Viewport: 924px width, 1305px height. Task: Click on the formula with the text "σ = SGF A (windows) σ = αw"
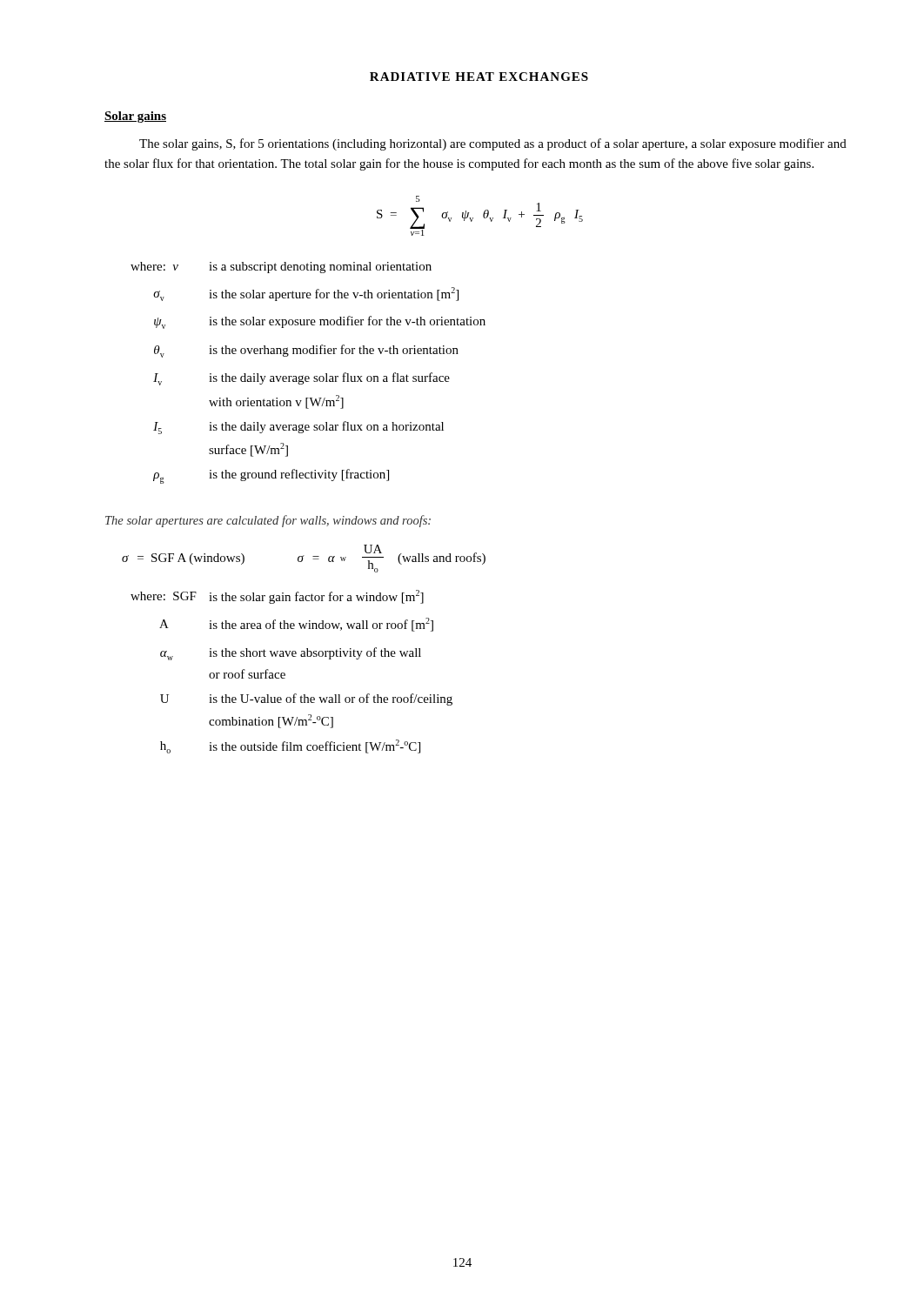[488, 558]
